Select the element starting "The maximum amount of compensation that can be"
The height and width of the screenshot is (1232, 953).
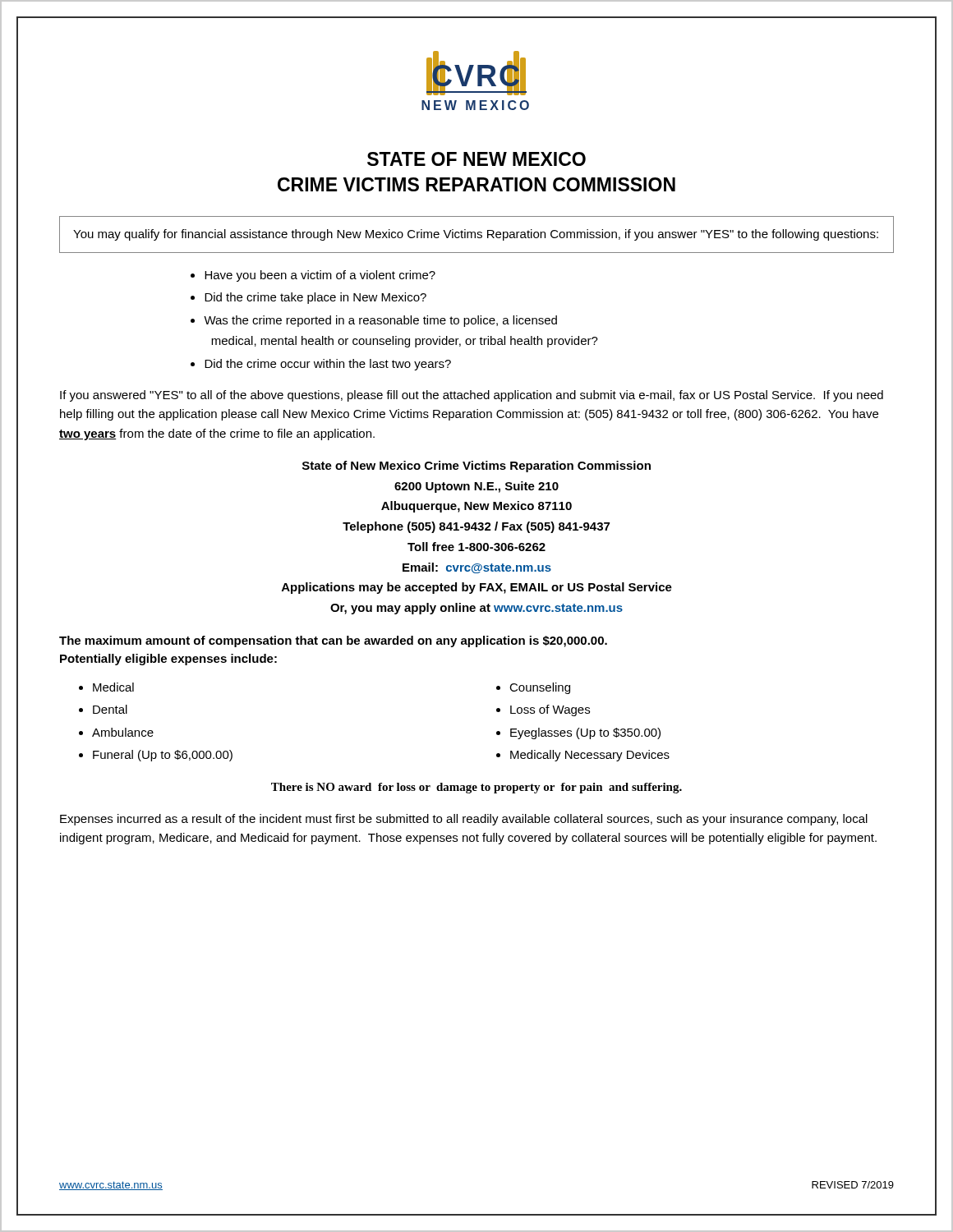click(x=333, y=649)
